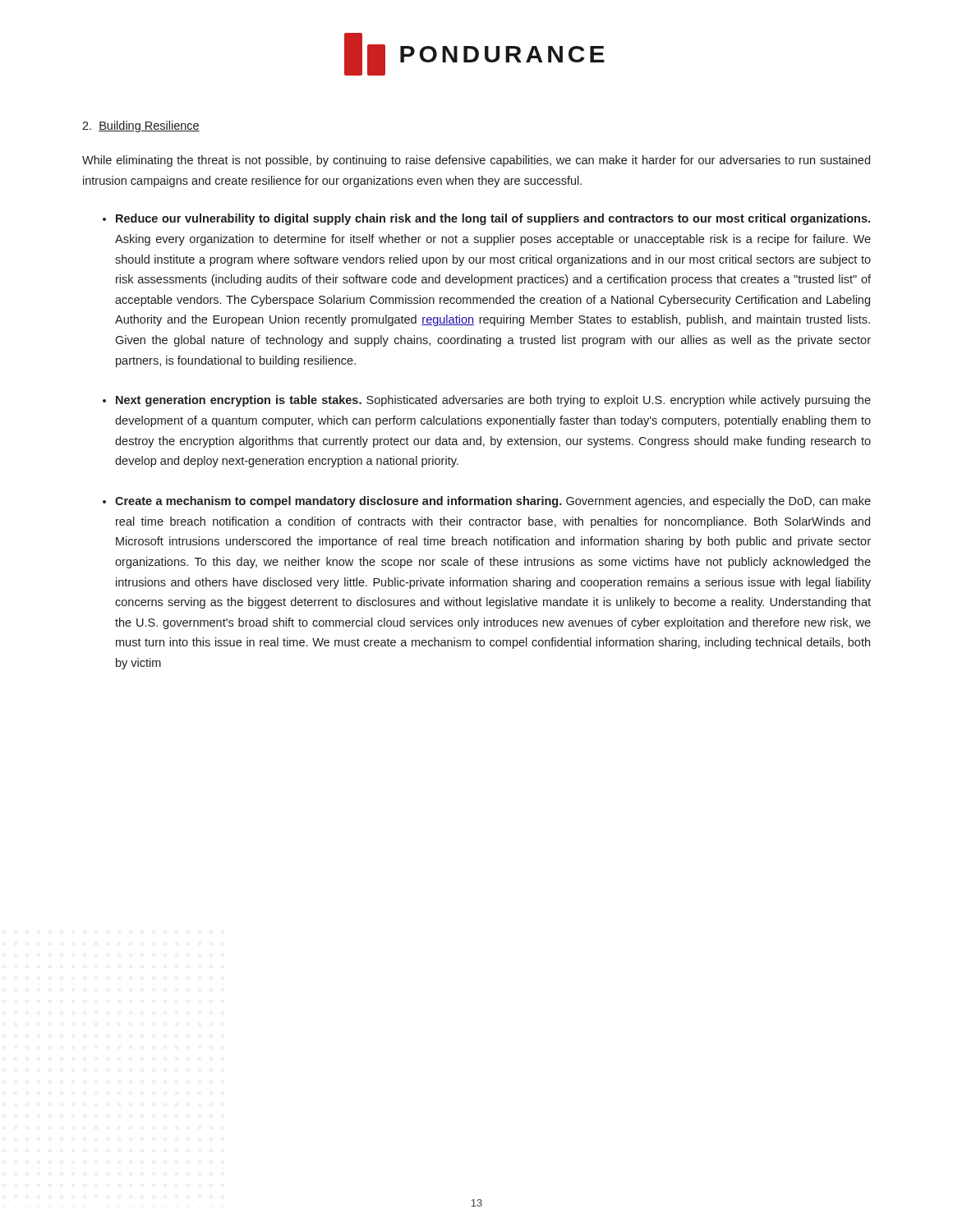Find the logo

[476, 55]
